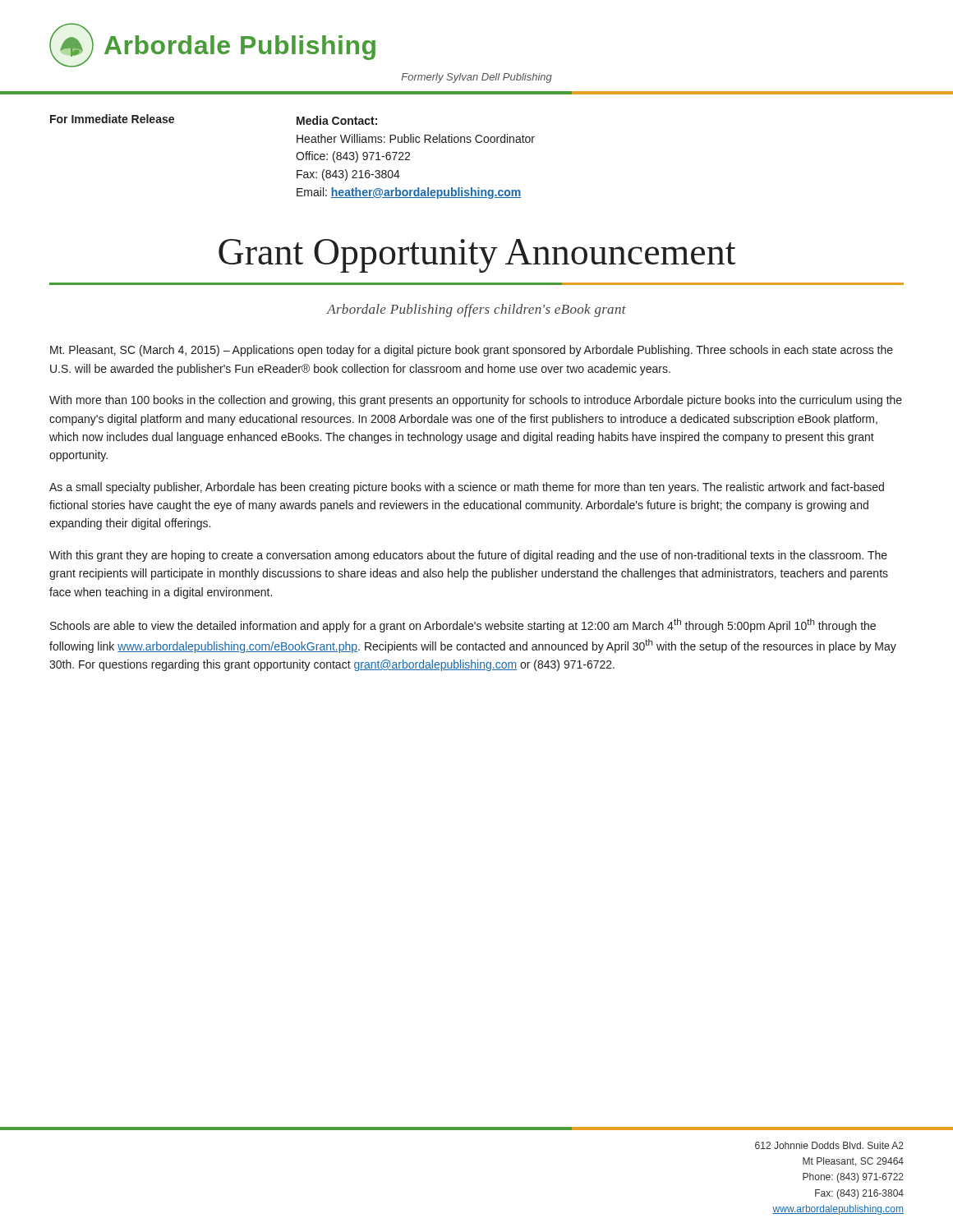Where is the passage that starts "Mt. Pleasant, SC (March 4,"?
The height and width of the screenshot is (1232, 953).
coord(471,359)
